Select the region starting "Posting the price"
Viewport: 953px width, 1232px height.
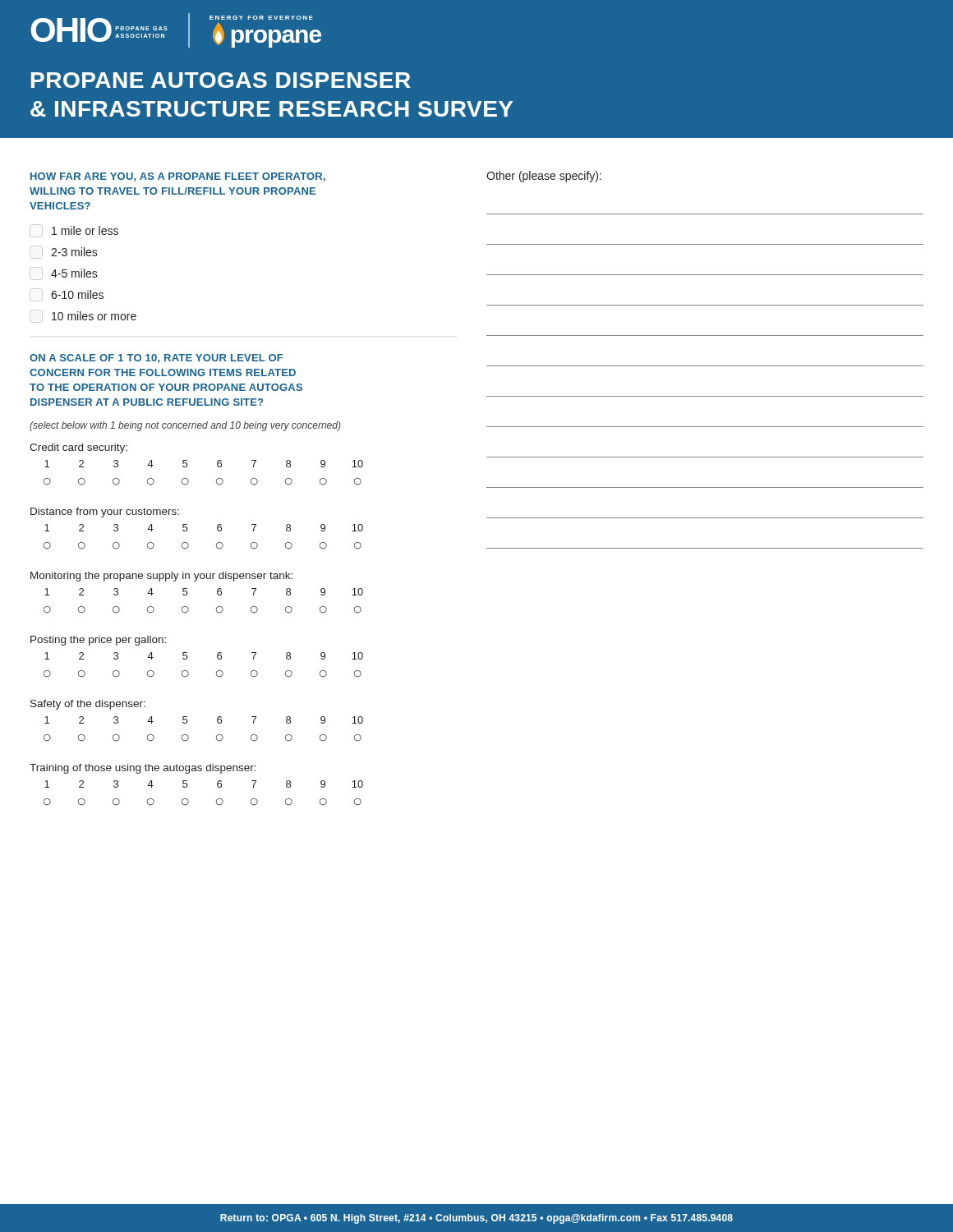pyautogui.click(x=243, y=658)
